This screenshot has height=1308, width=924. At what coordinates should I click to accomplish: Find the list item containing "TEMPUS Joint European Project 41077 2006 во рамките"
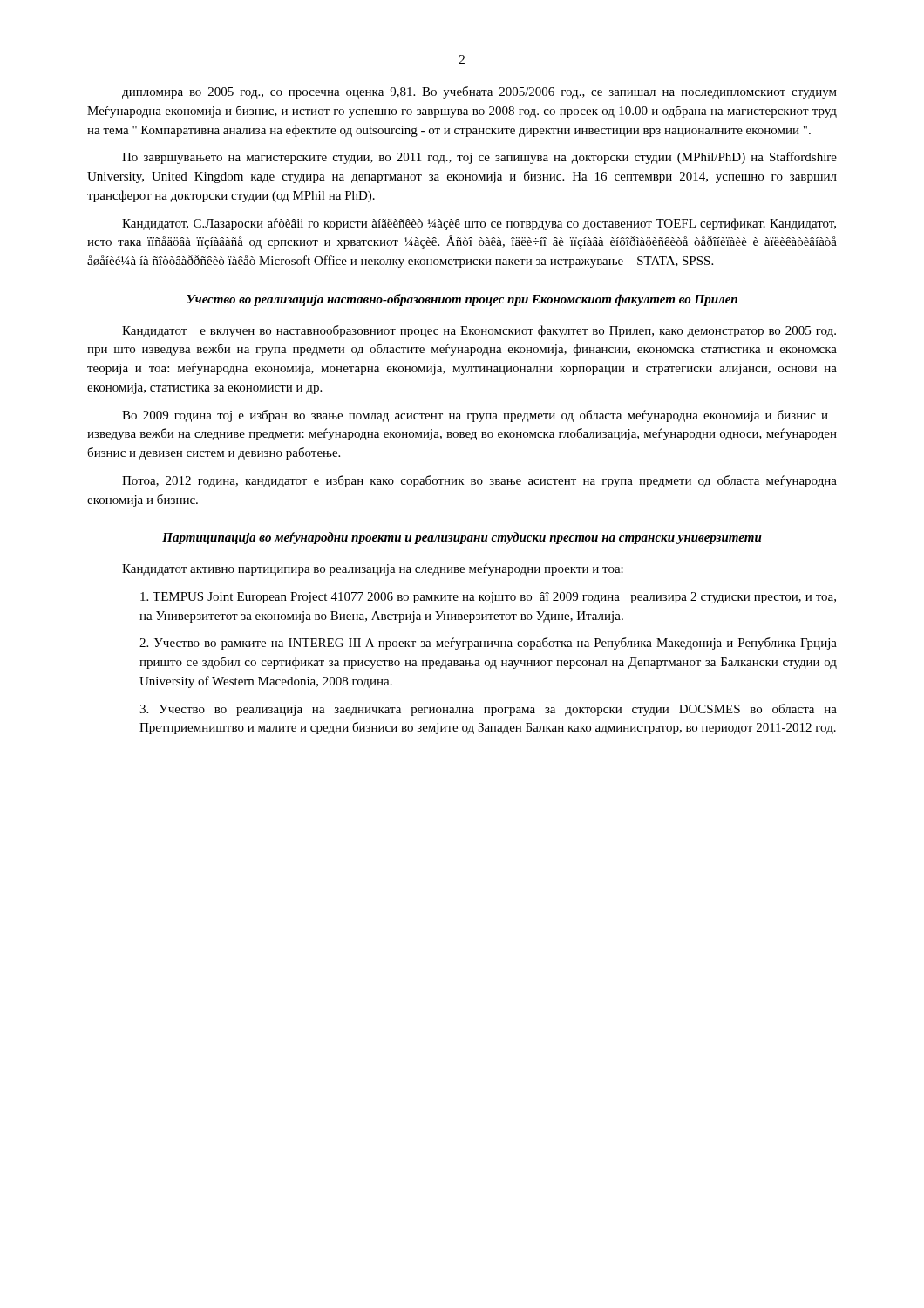(x=488, y=607)
